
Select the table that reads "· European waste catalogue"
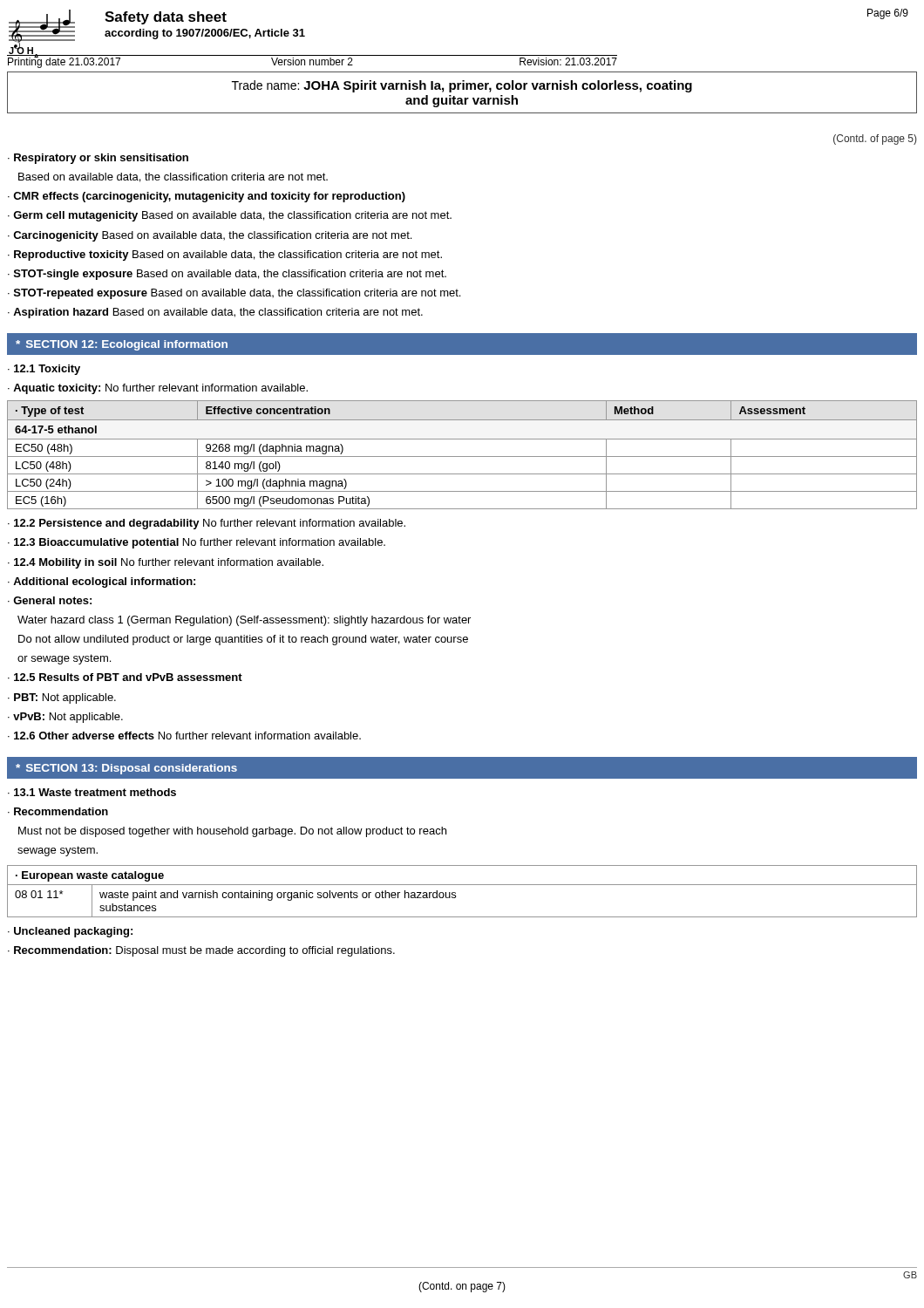click(462, 891)
